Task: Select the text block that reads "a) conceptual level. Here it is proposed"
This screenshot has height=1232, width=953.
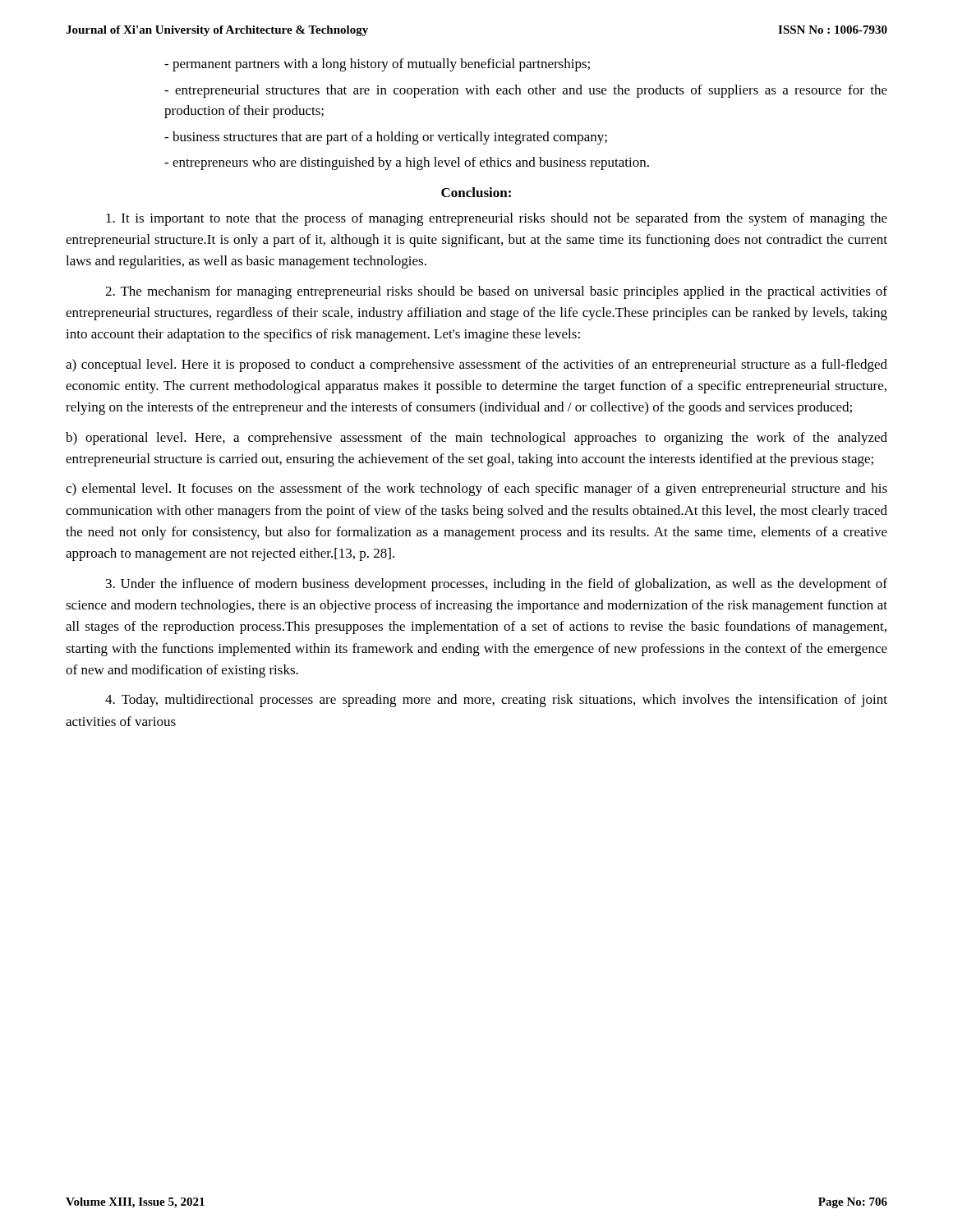Action: pyautogui.click(x=476, y=385)
